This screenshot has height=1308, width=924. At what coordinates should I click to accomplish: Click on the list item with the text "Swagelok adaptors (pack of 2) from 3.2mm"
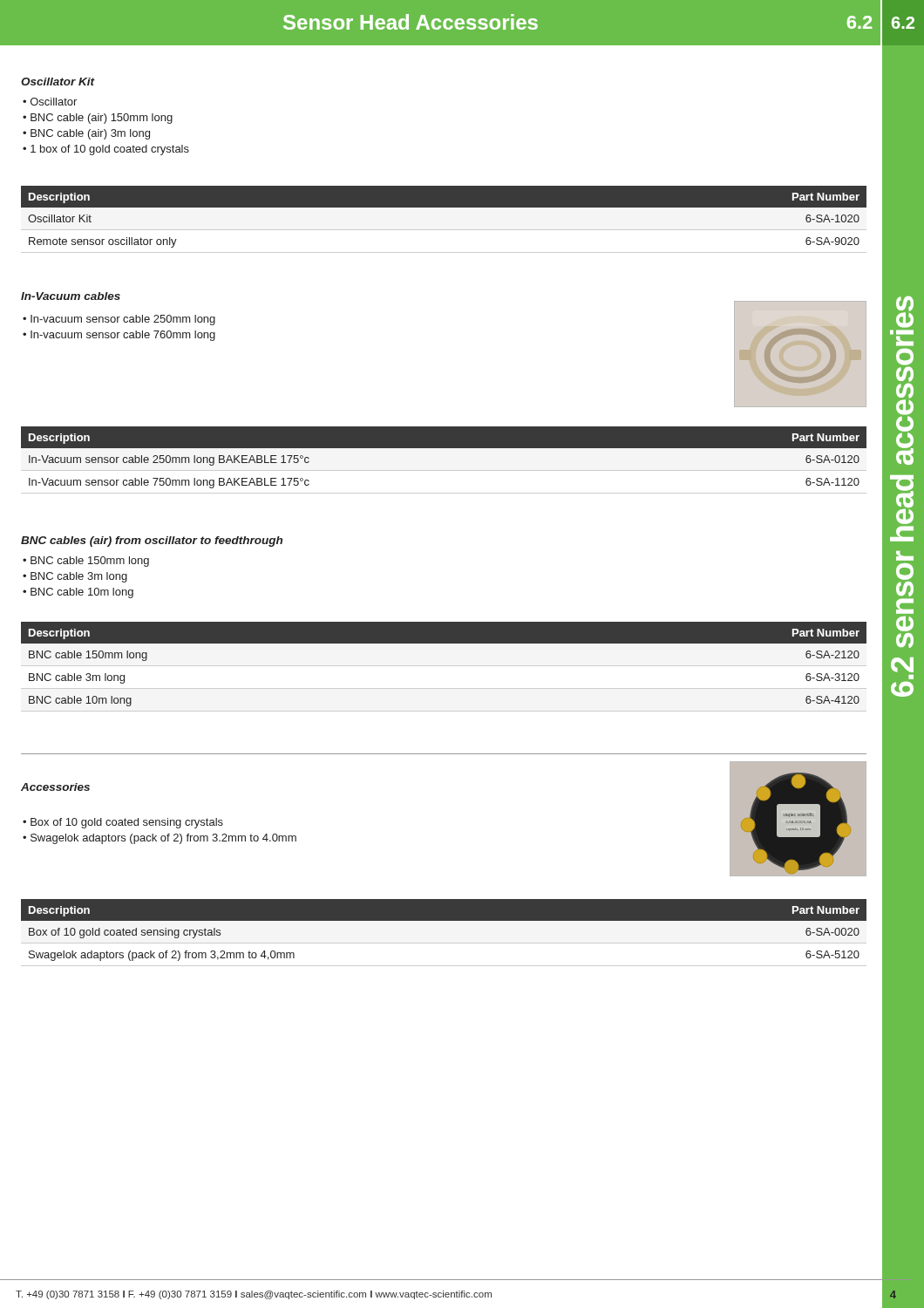(x=163, y=838)
